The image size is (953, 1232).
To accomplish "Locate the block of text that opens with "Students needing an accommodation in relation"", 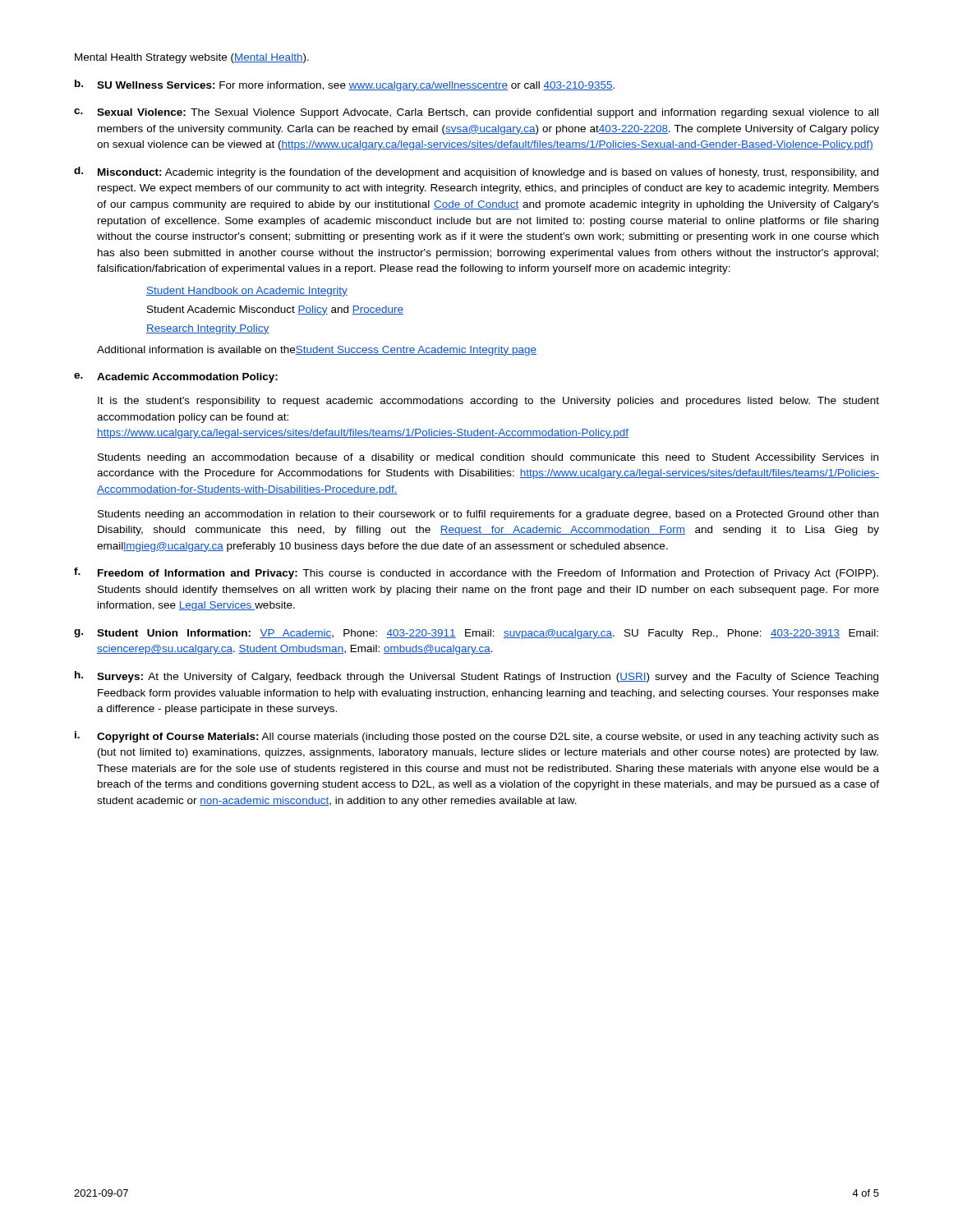I will [488, 529].
